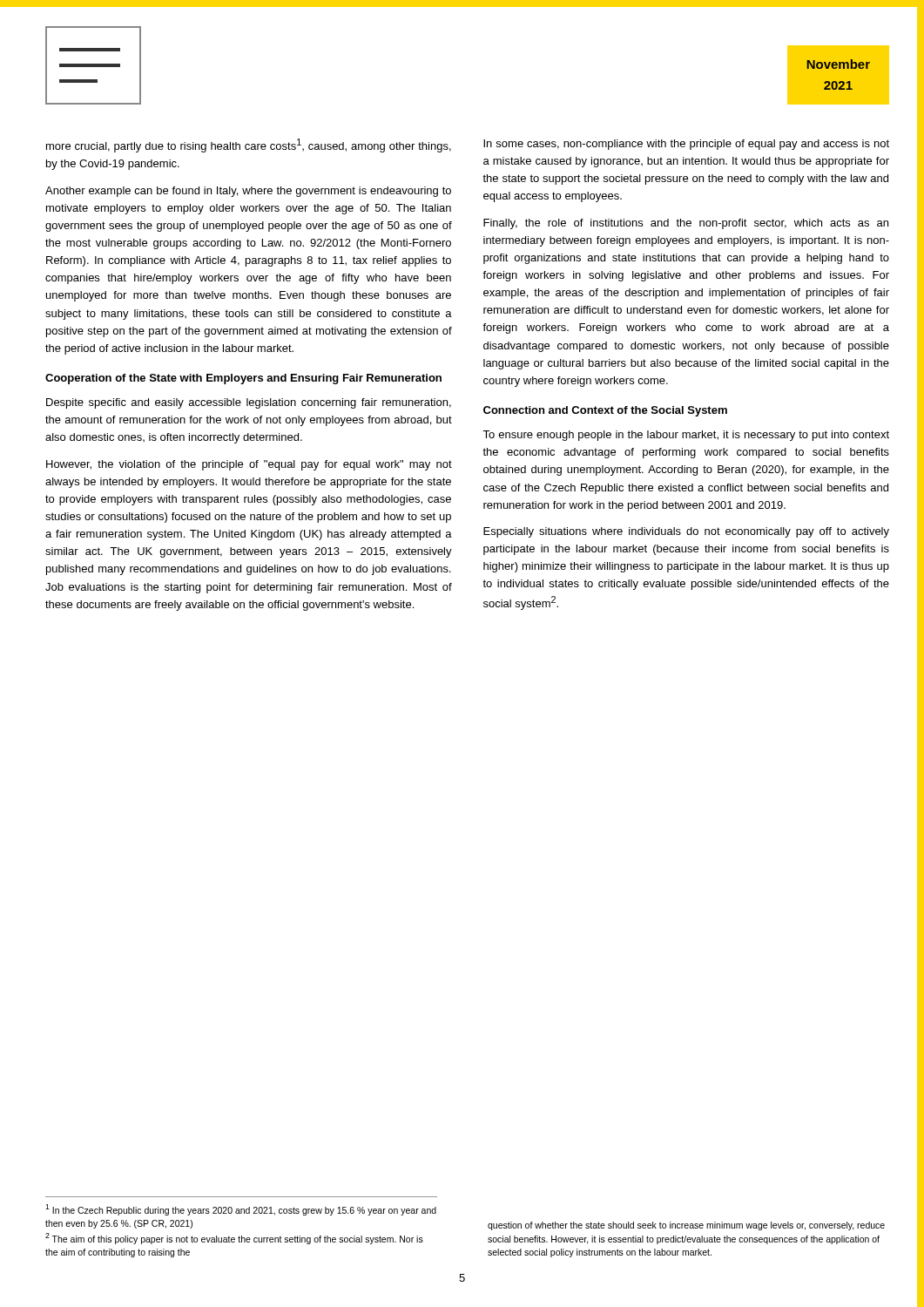924x1307 pixels.
Task: Click on the block starting "Connection and Context of the Social"
Action: click(605, 410)
